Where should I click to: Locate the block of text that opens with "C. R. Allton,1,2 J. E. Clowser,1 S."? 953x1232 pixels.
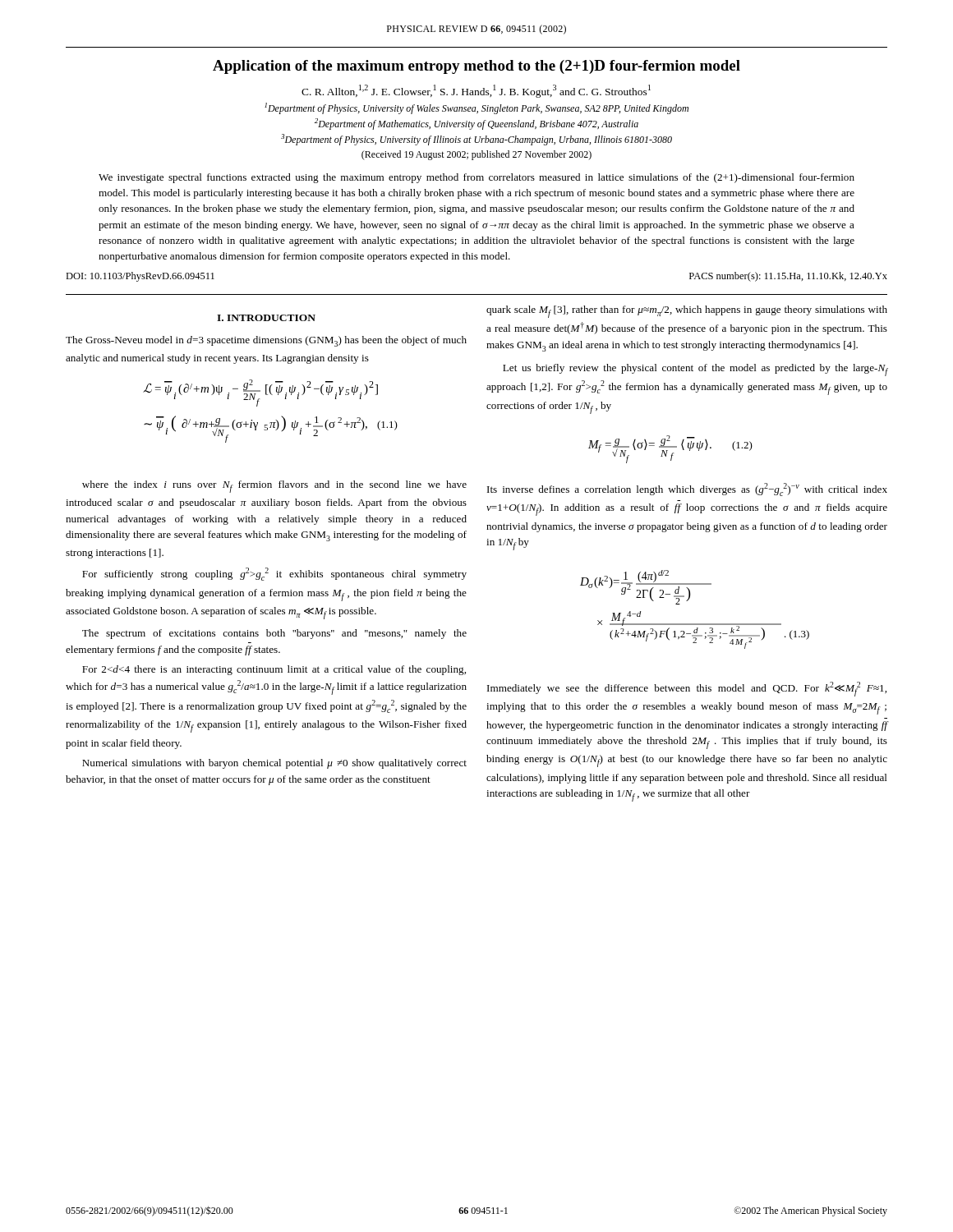tap(476, 90)
